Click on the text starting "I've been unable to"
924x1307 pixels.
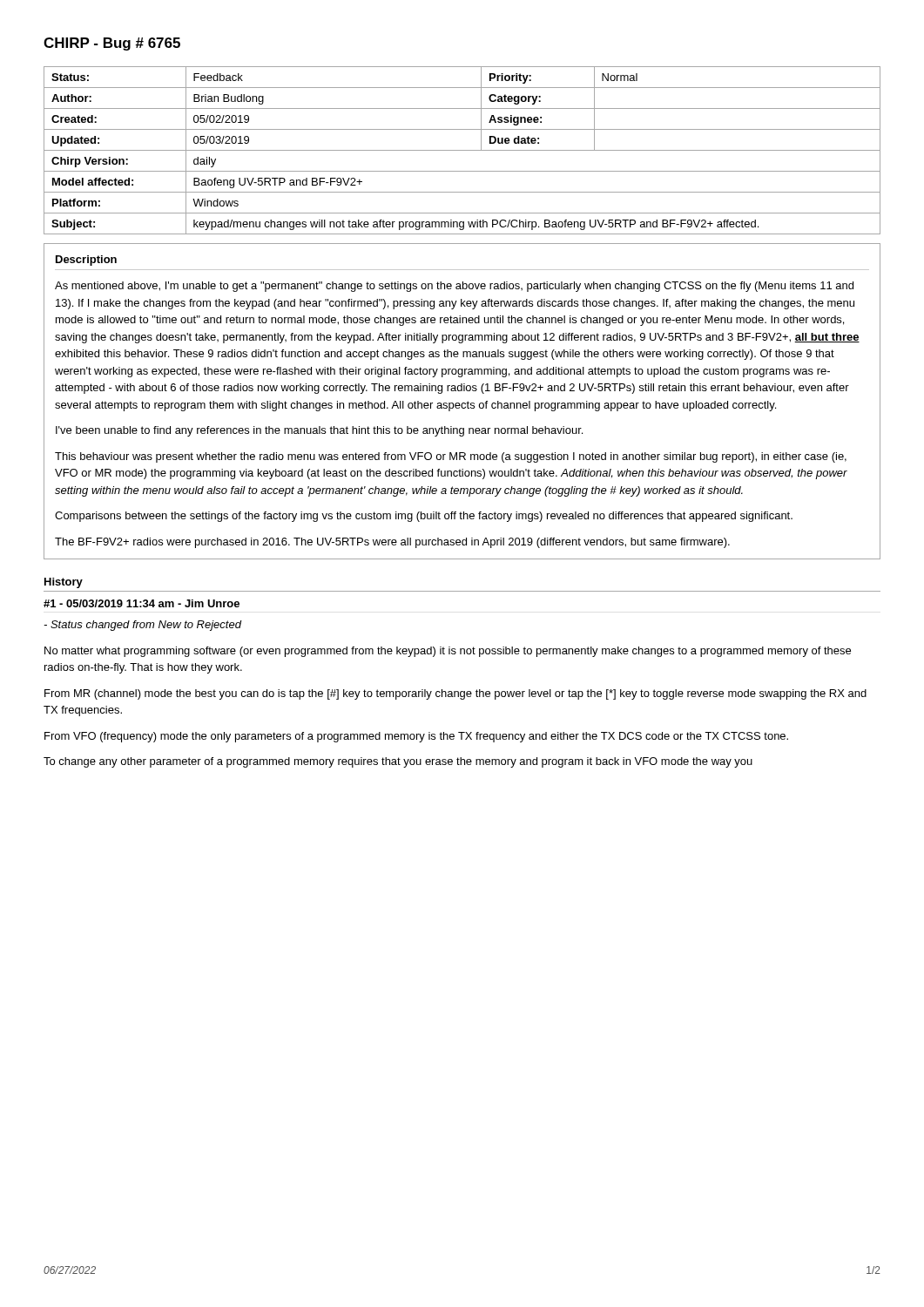pos(319,430)
